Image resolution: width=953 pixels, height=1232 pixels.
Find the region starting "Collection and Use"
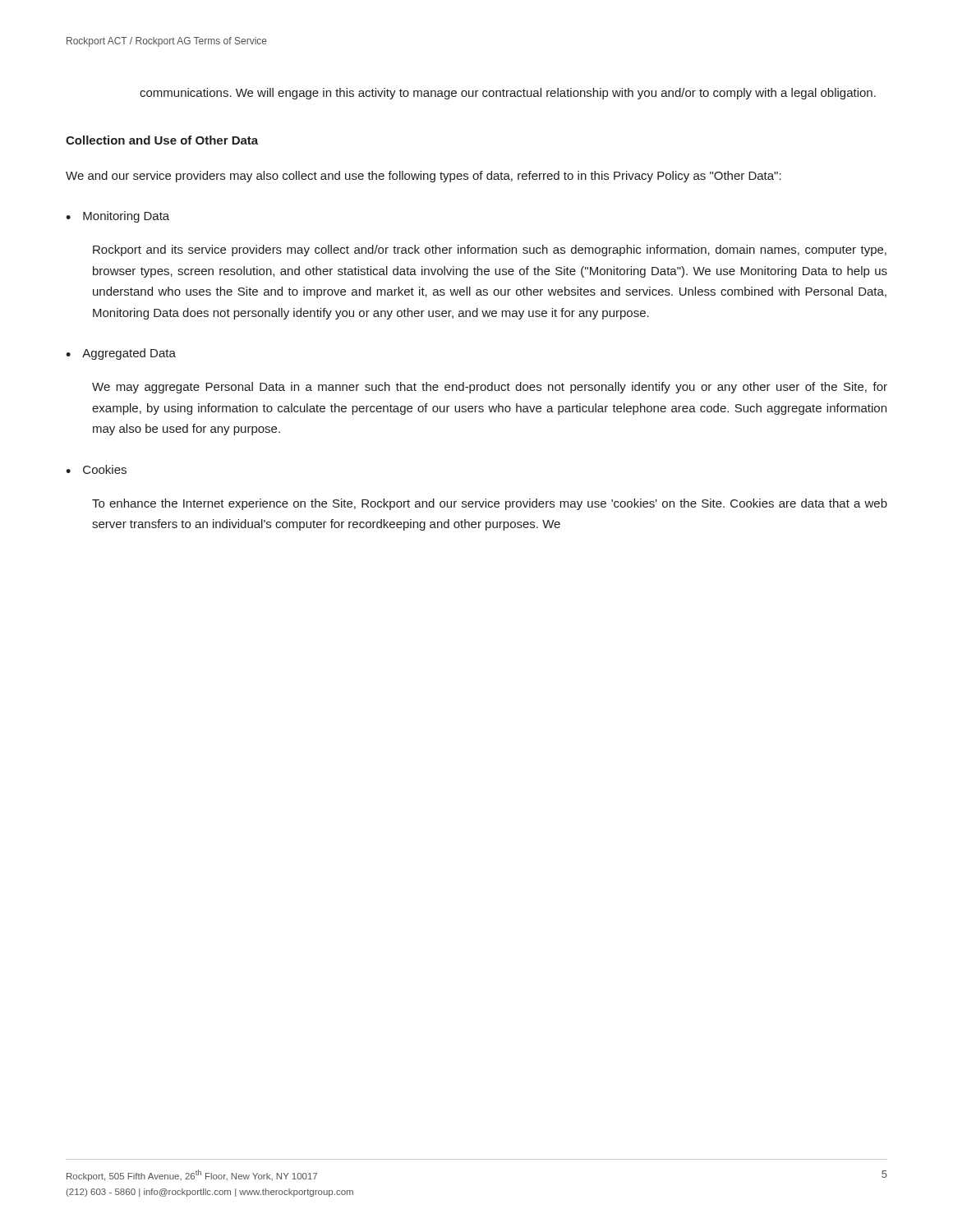162,140
